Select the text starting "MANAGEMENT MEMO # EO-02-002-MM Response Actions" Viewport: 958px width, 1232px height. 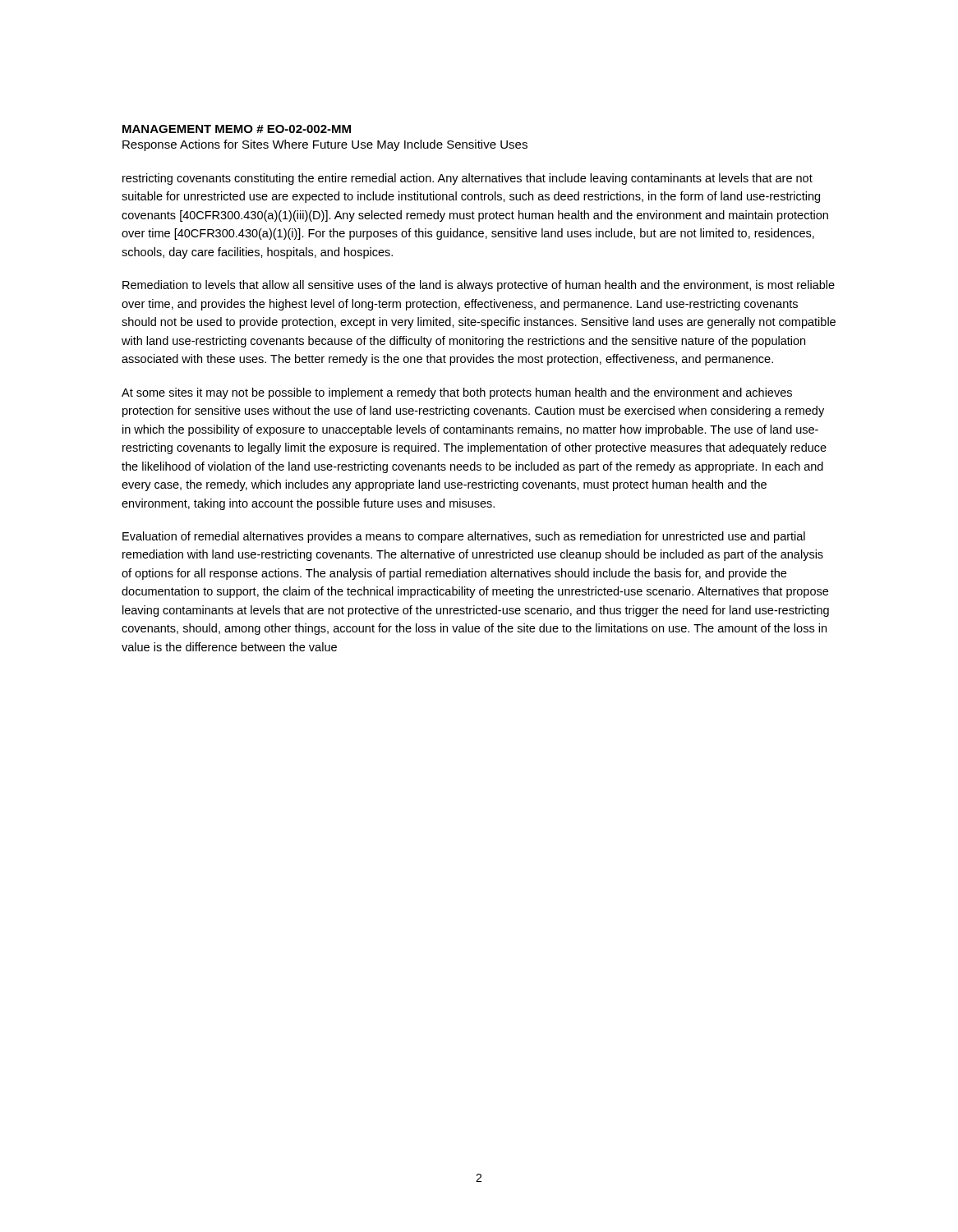click(479, 136)
